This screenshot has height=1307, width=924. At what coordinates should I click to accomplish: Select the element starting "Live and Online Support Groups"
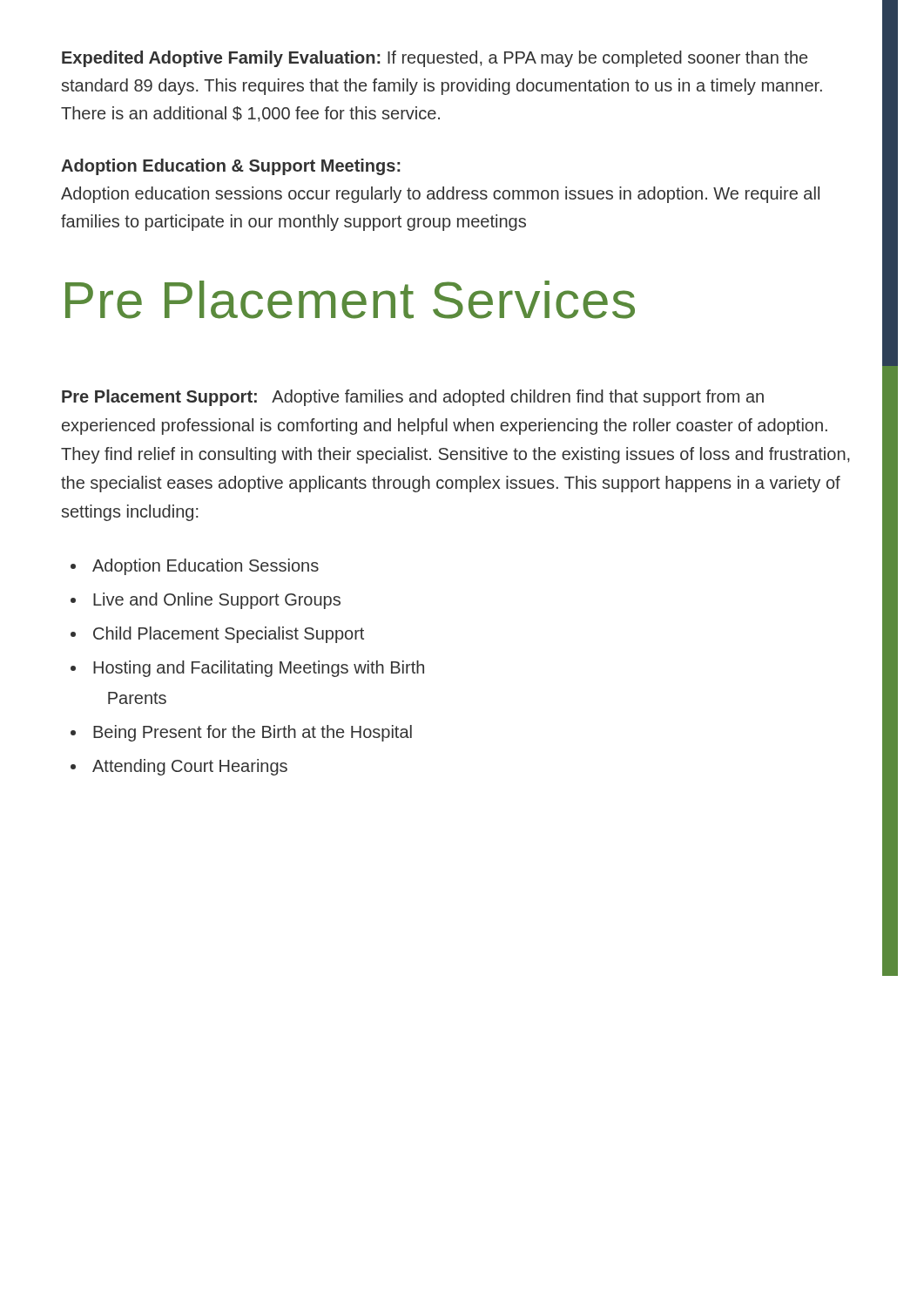coord(217,599)
